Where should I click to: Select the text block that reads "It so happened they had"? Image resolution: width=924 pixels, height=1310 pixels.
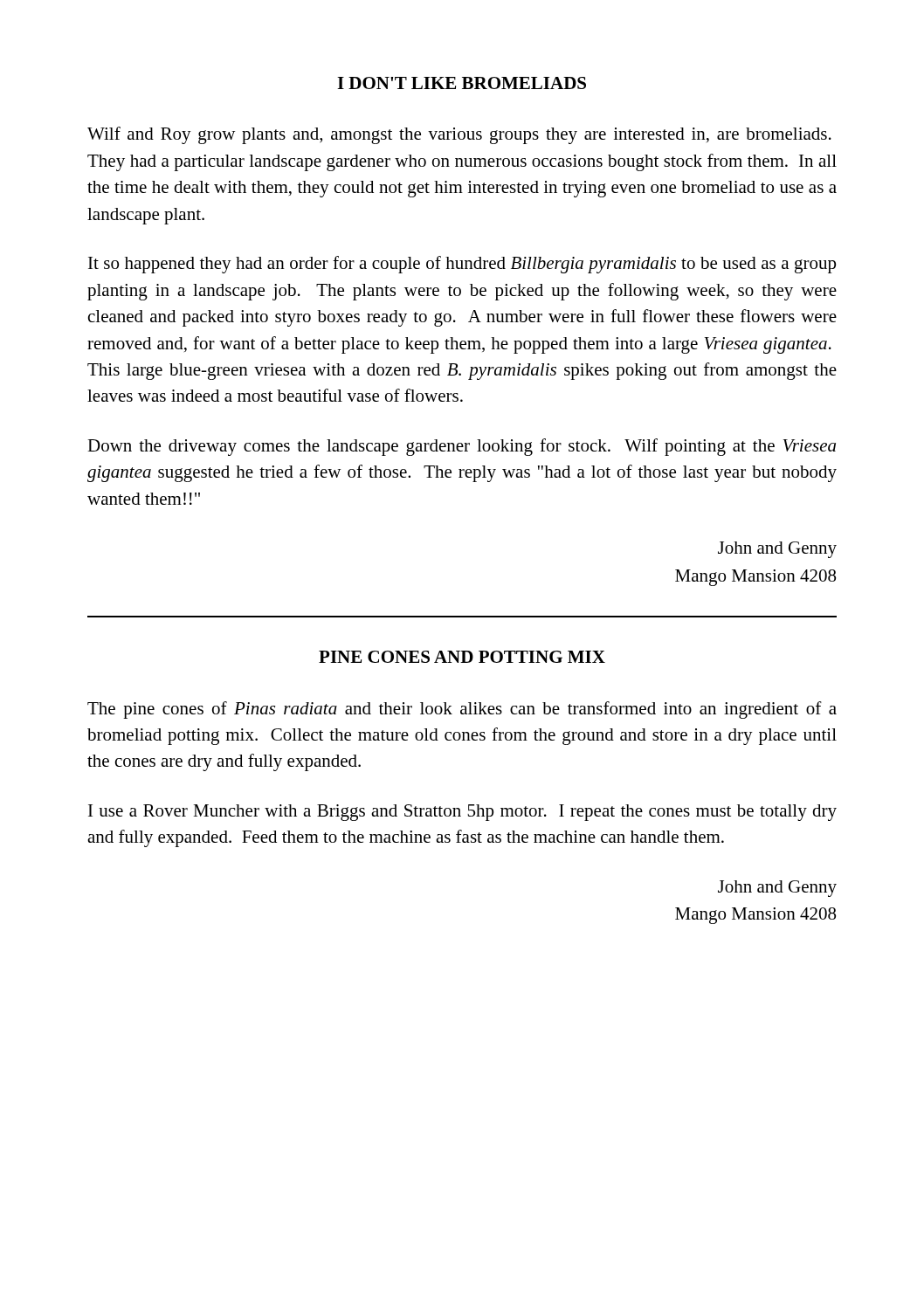pos(462,329)
